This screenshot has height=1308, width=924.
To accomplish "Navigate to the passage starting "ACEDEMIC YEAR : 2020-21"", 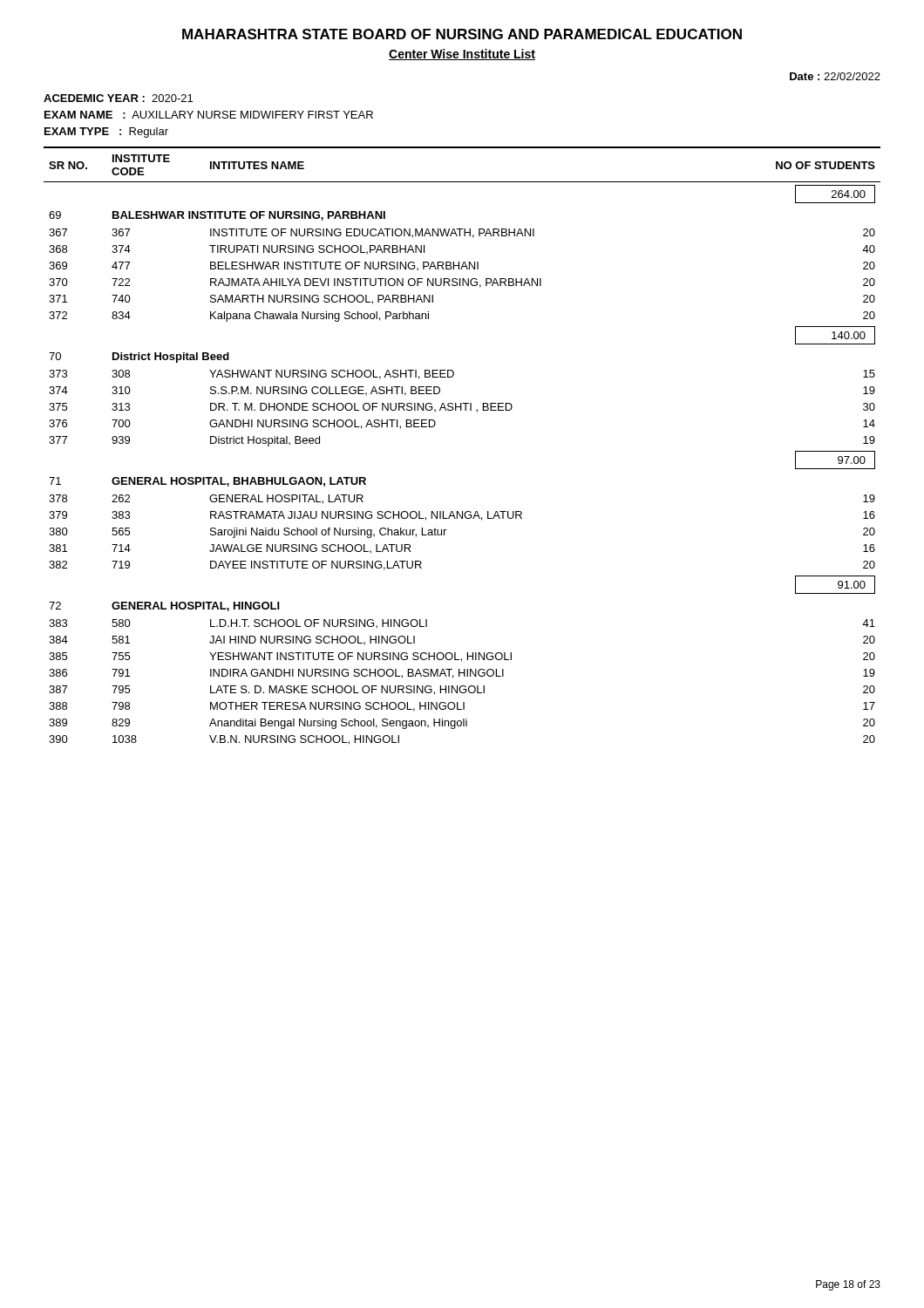I will [118, 98].
